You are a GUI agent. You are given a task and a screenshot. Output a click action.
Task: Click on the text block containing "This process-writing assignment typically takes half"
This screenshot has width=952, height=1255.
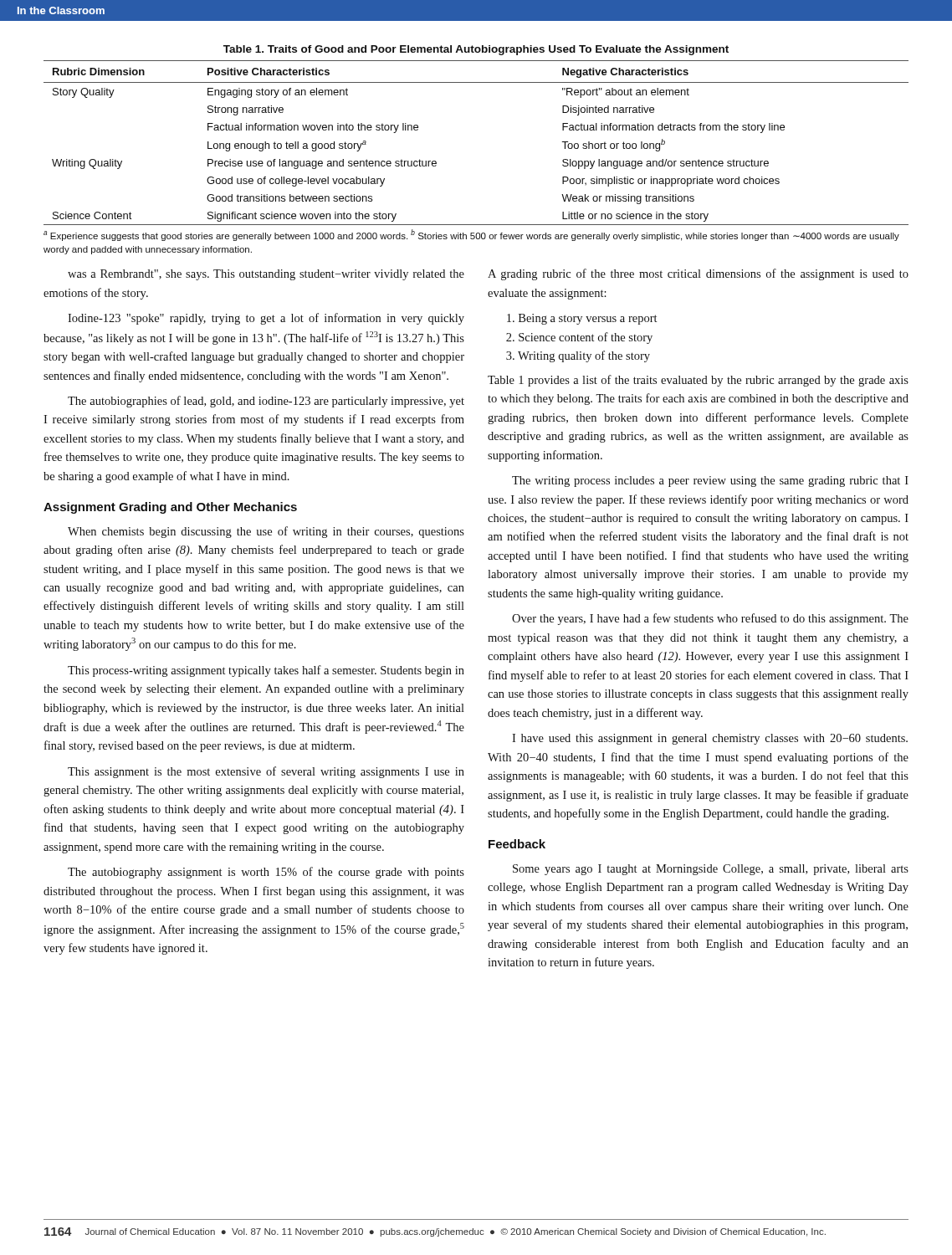coord(254,708)
